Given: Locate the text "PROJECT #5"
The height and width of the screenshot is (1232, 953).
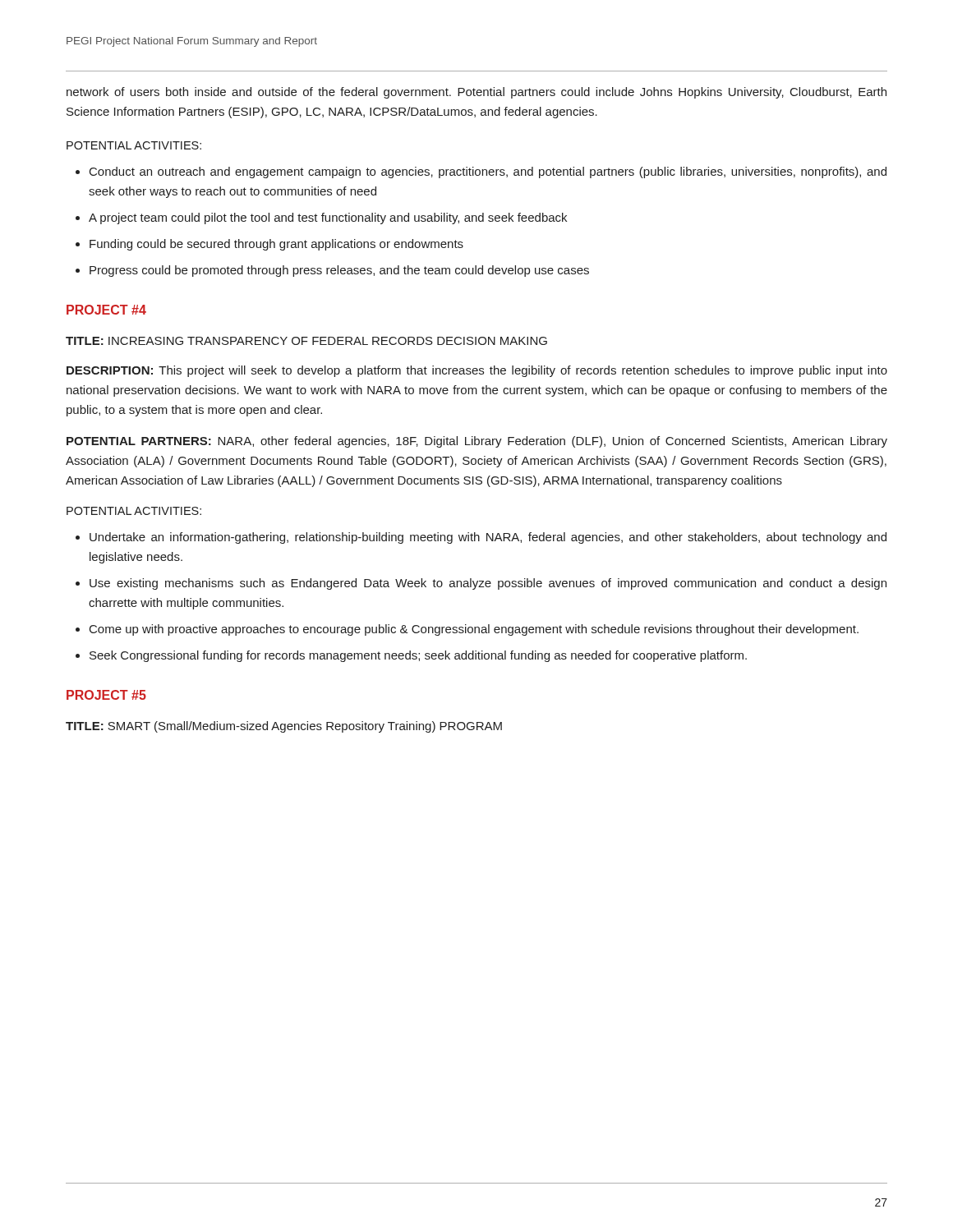Looking at the screenshot, I should (106, 695).
